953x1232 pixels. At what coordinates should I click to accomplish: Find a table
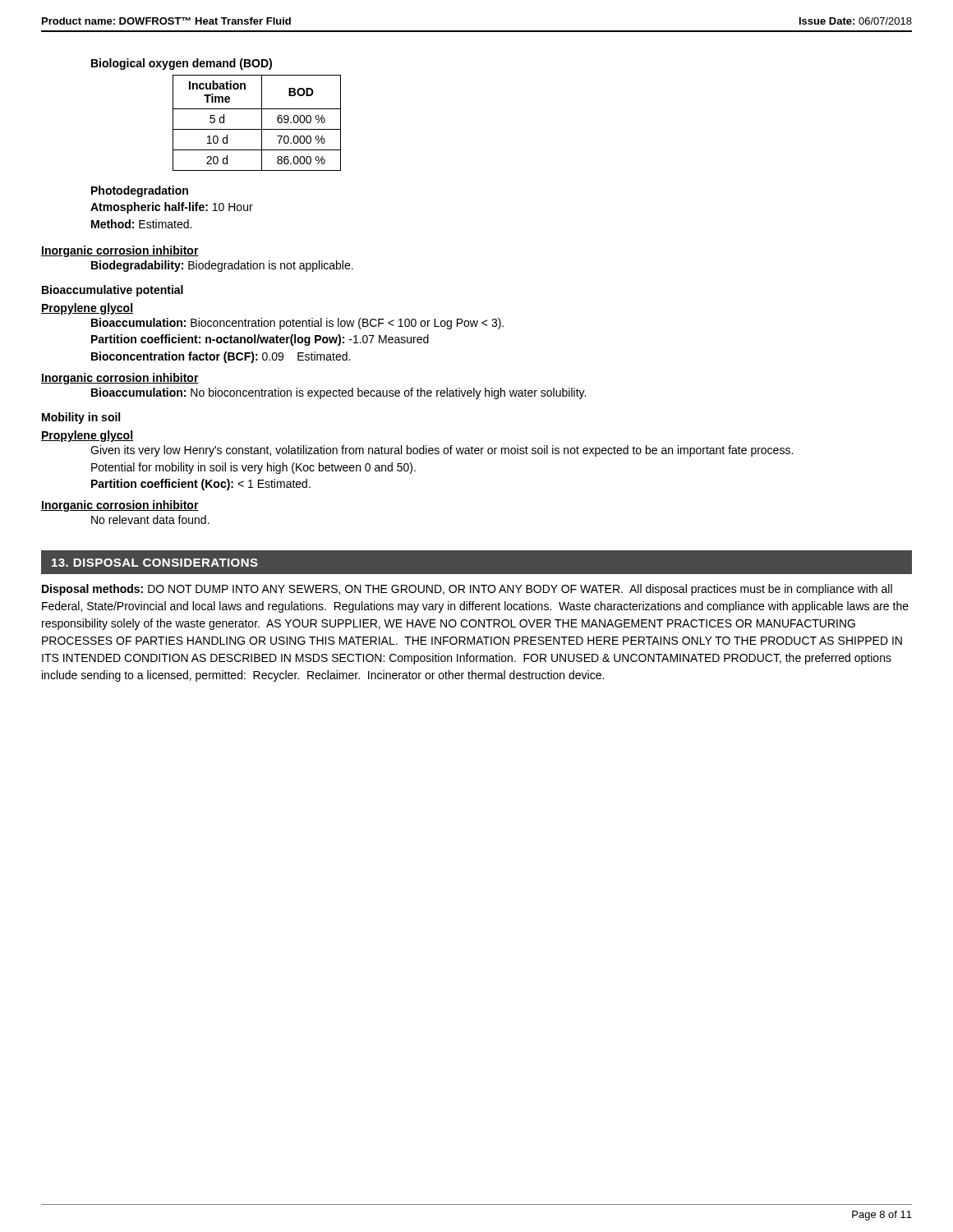(x=518, y=123)
